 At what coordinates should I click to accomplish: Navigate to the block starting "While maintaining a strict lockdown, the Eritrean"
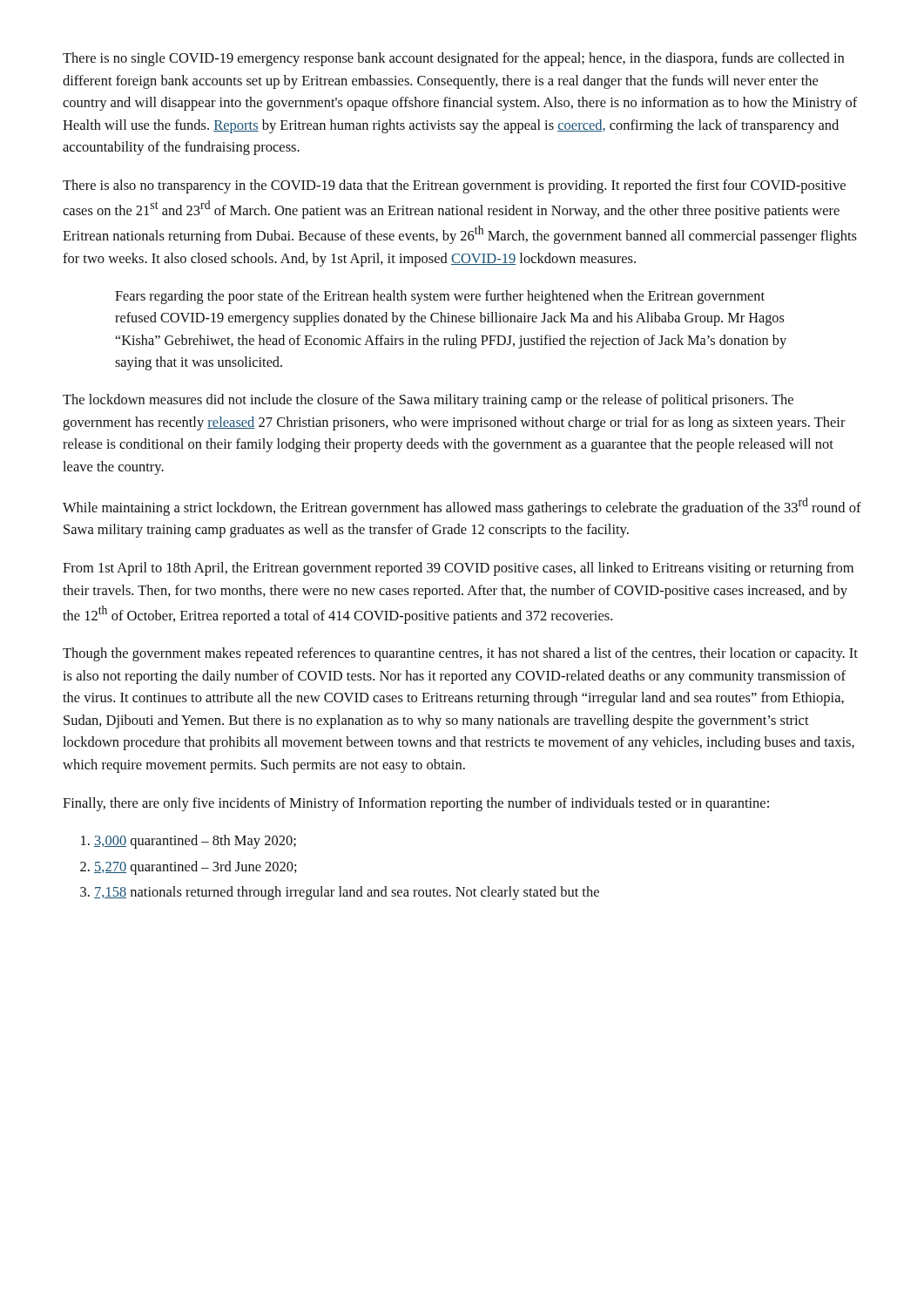point(462,517)
